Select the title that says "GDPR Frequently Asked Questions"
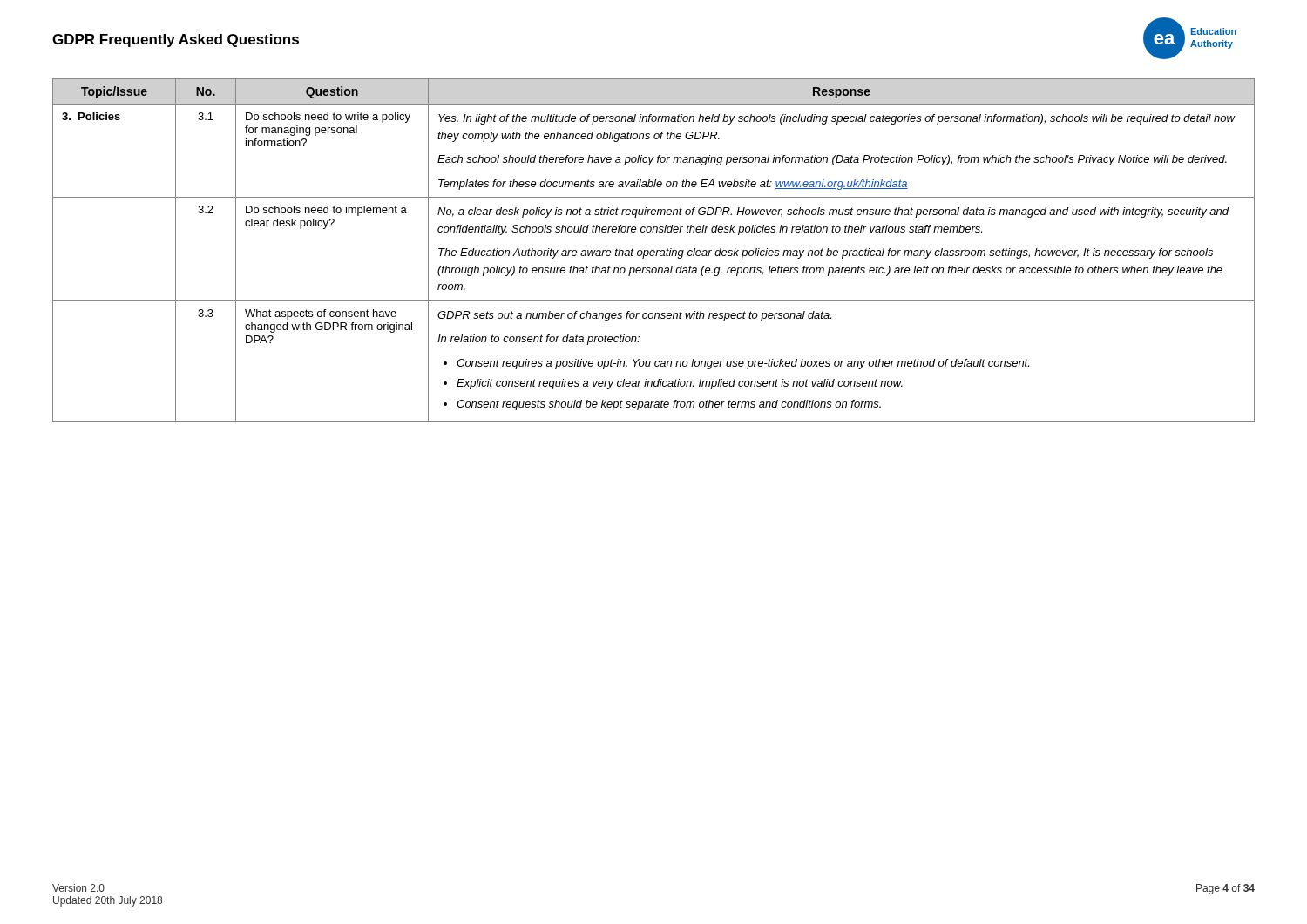The height and width of the screenshot is (924, 1307). 176,40
